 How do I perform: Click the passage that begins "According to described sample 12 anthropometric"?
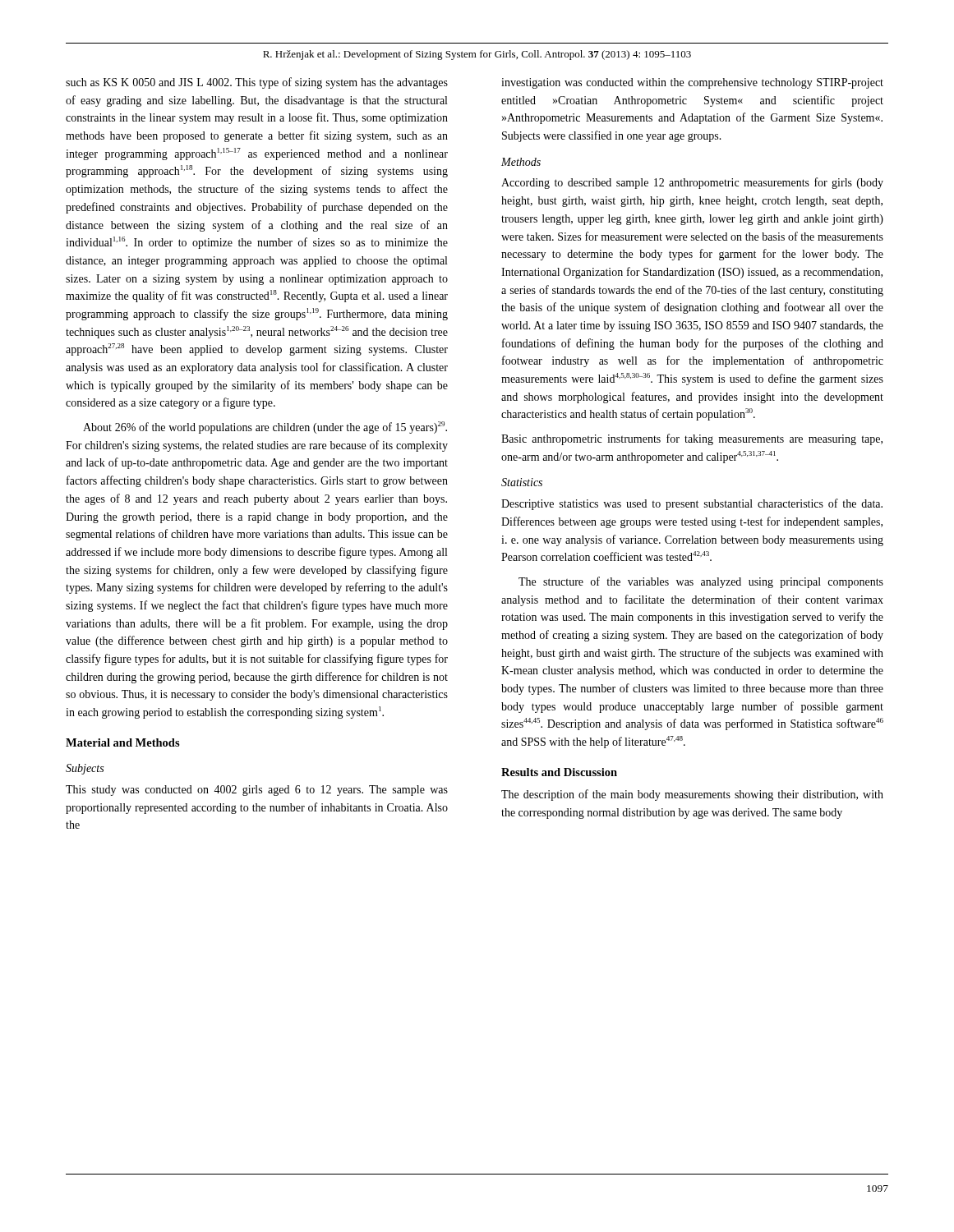point(692,299)
